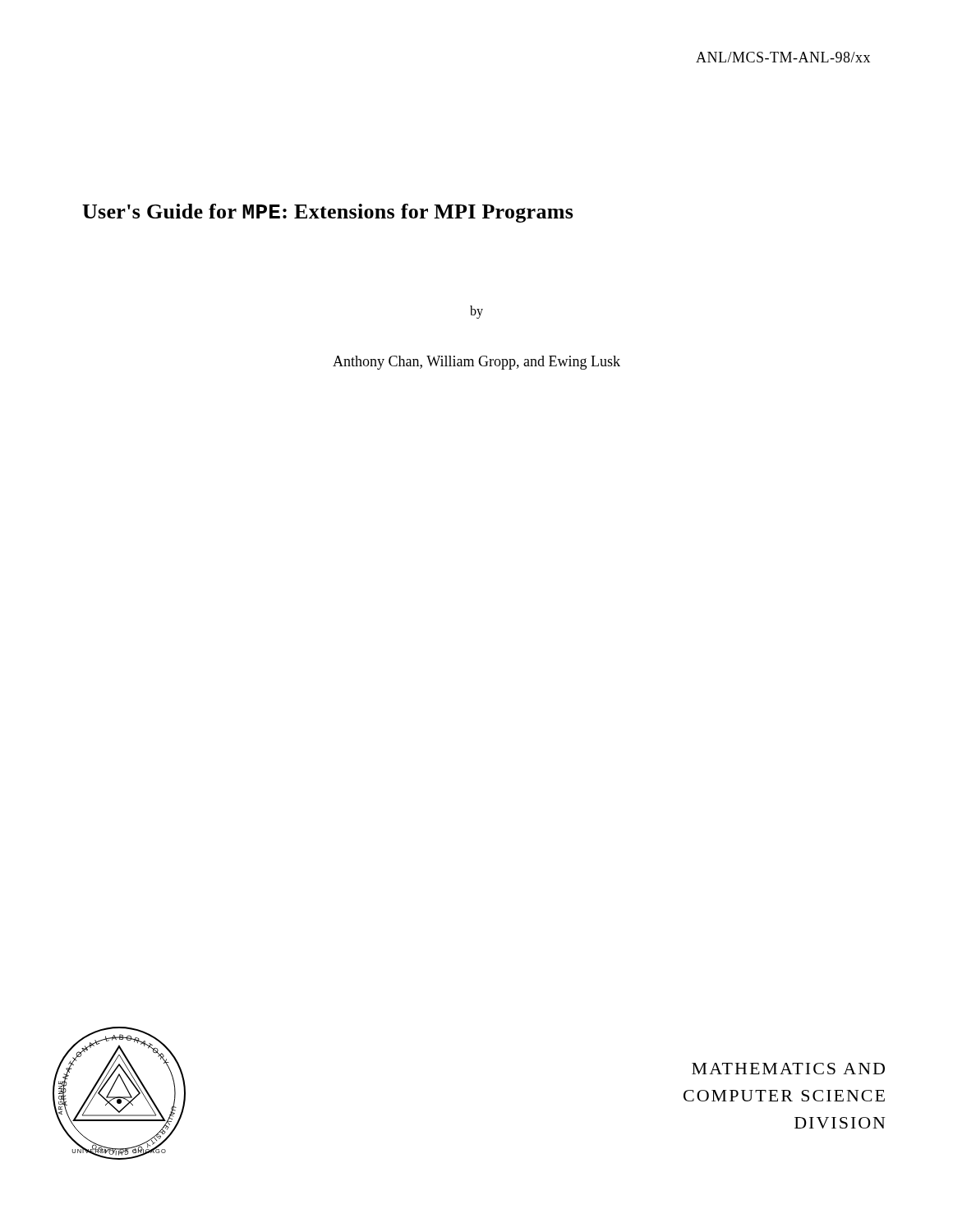Select the text block that says "Anthony Chan, William"

pyautogui.click(x=476, y=361)
